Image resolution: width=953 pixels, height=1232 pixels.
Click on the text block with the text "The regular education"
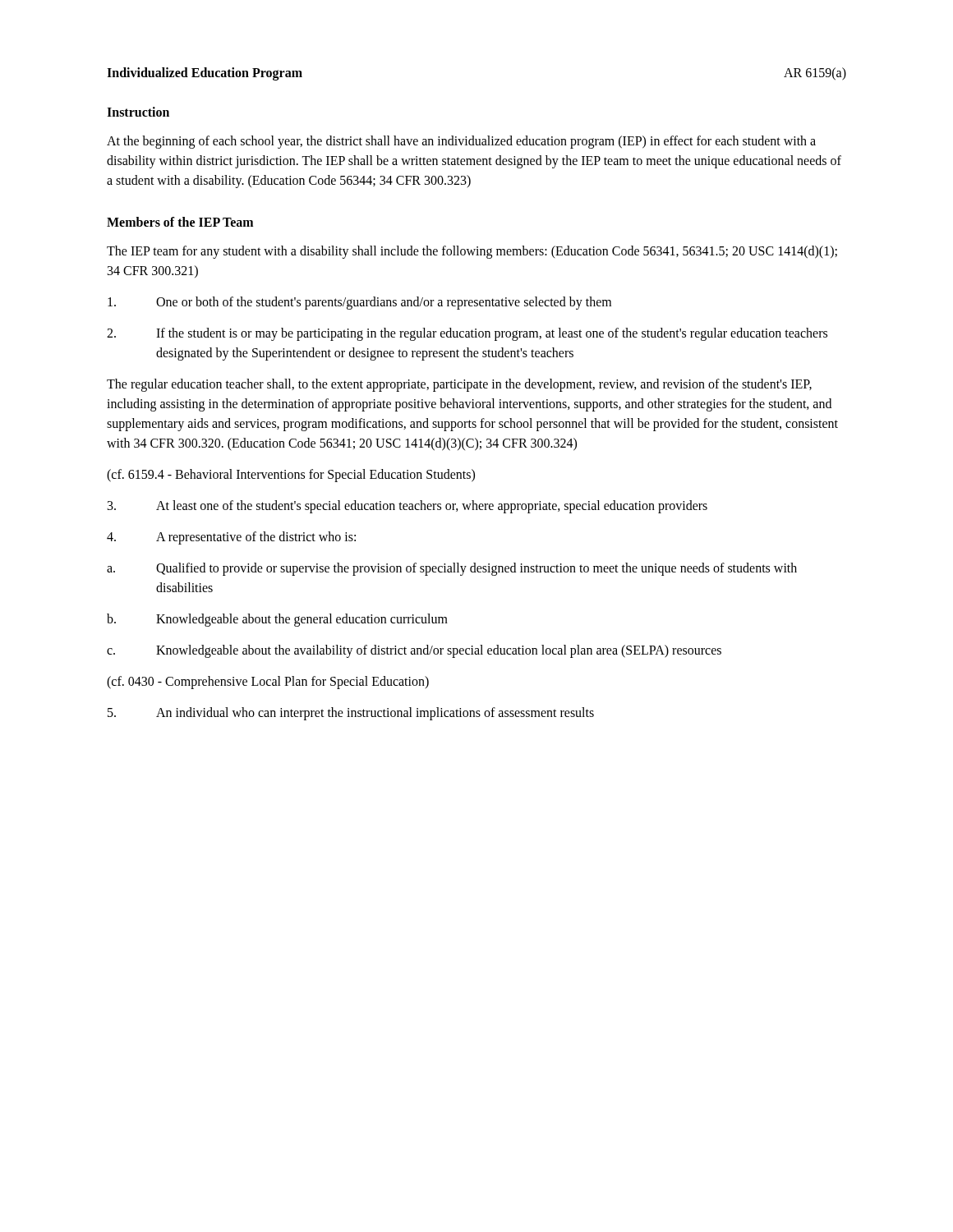coord(472,414)
